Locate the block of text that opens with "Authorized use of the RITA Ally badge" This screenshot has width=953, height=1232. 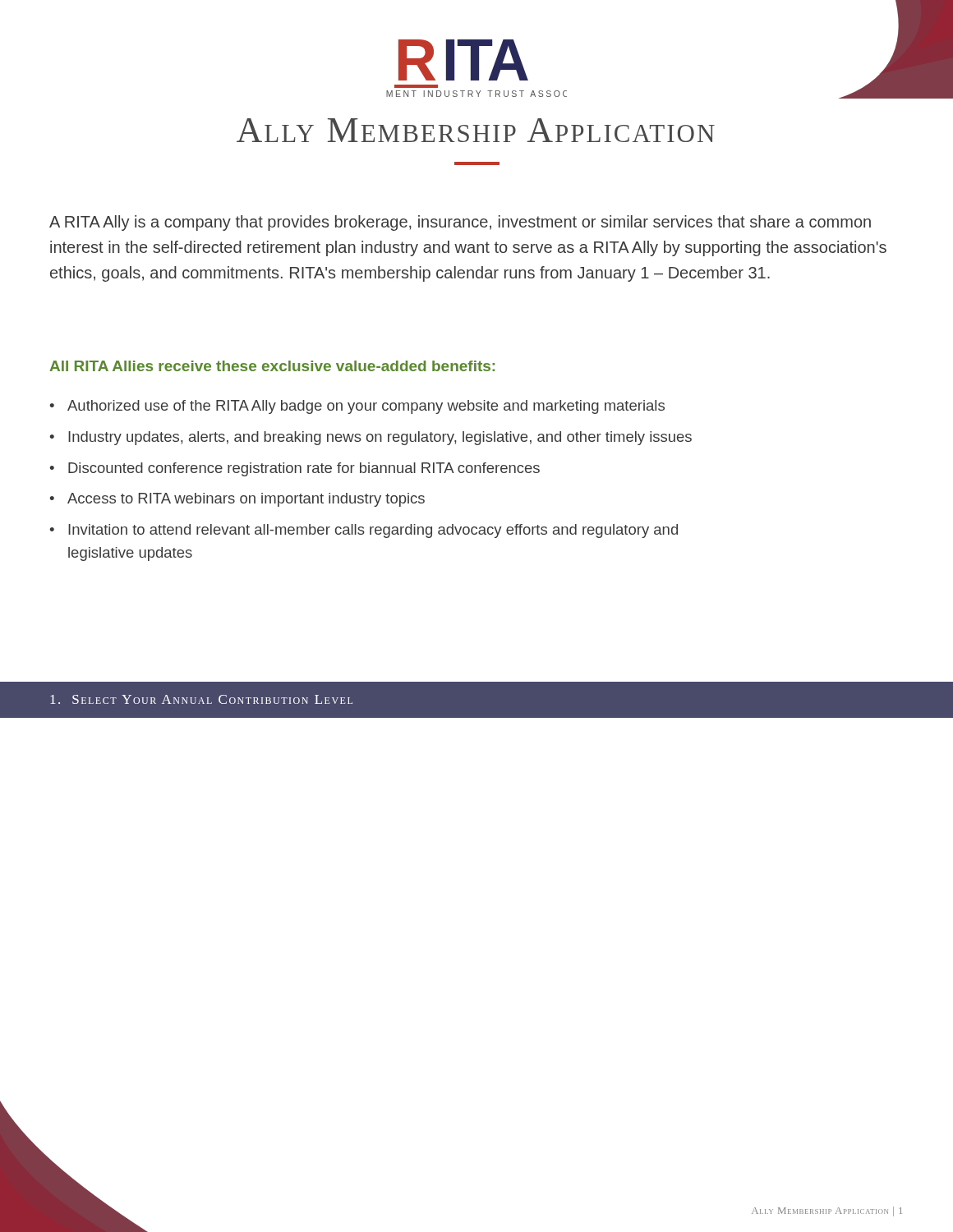[366, 405]
